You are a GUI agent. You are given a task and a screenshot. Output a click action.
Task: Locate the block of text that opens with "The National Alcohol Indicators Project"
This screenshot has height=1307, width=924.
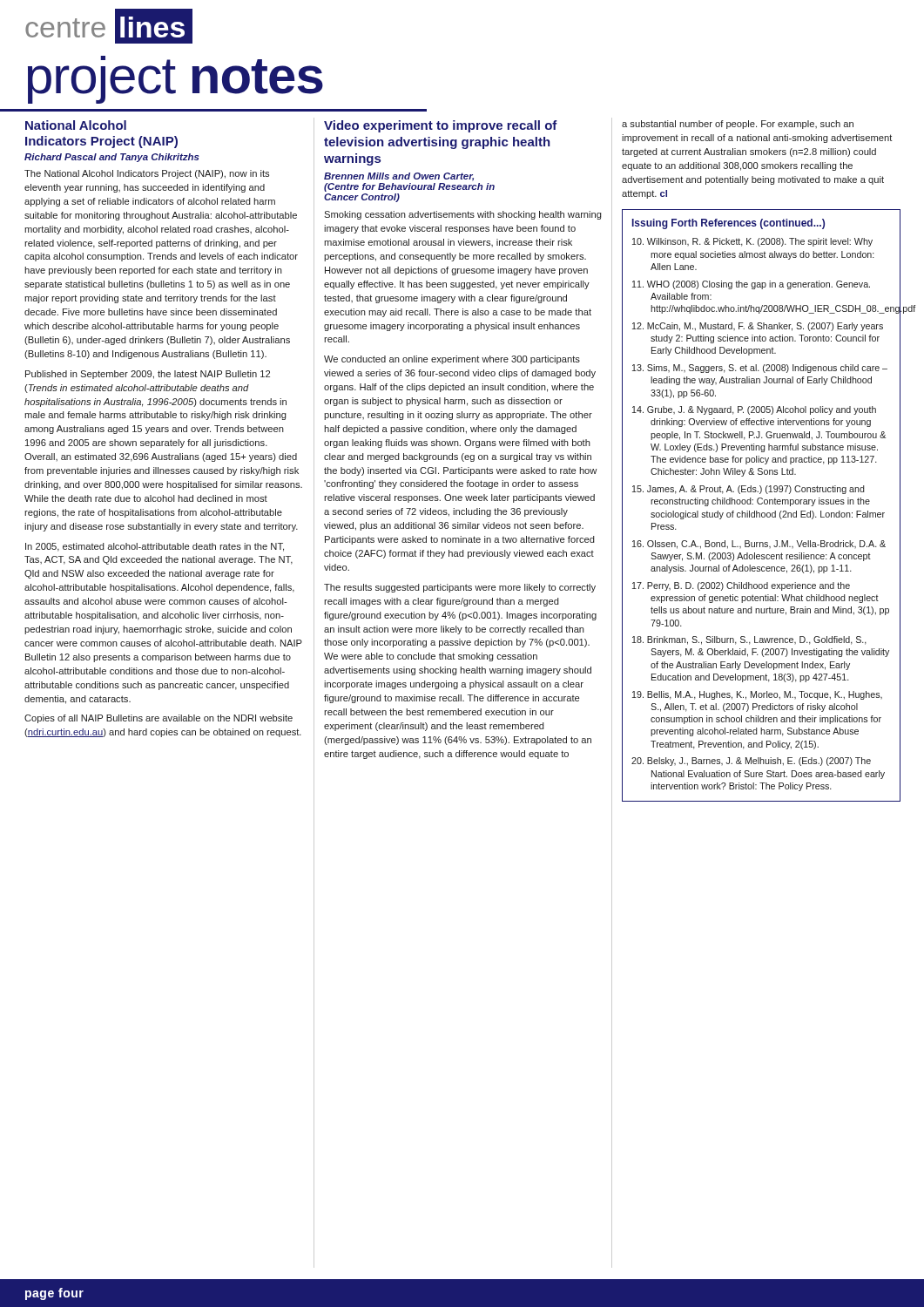tap(164, 454)
